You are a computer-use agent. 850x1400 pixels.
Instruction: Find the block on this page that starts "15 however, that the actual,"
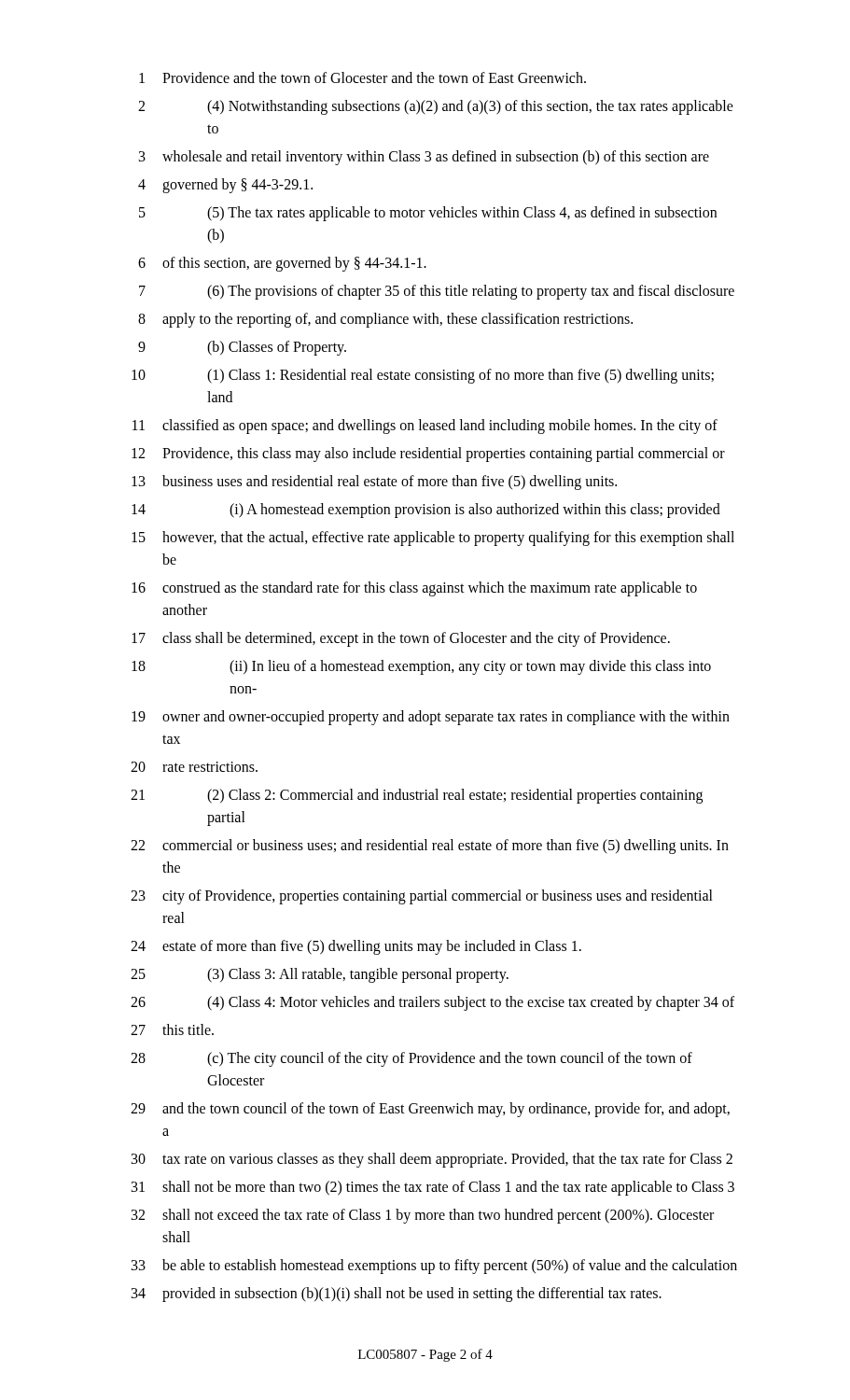tap(425, 549)
